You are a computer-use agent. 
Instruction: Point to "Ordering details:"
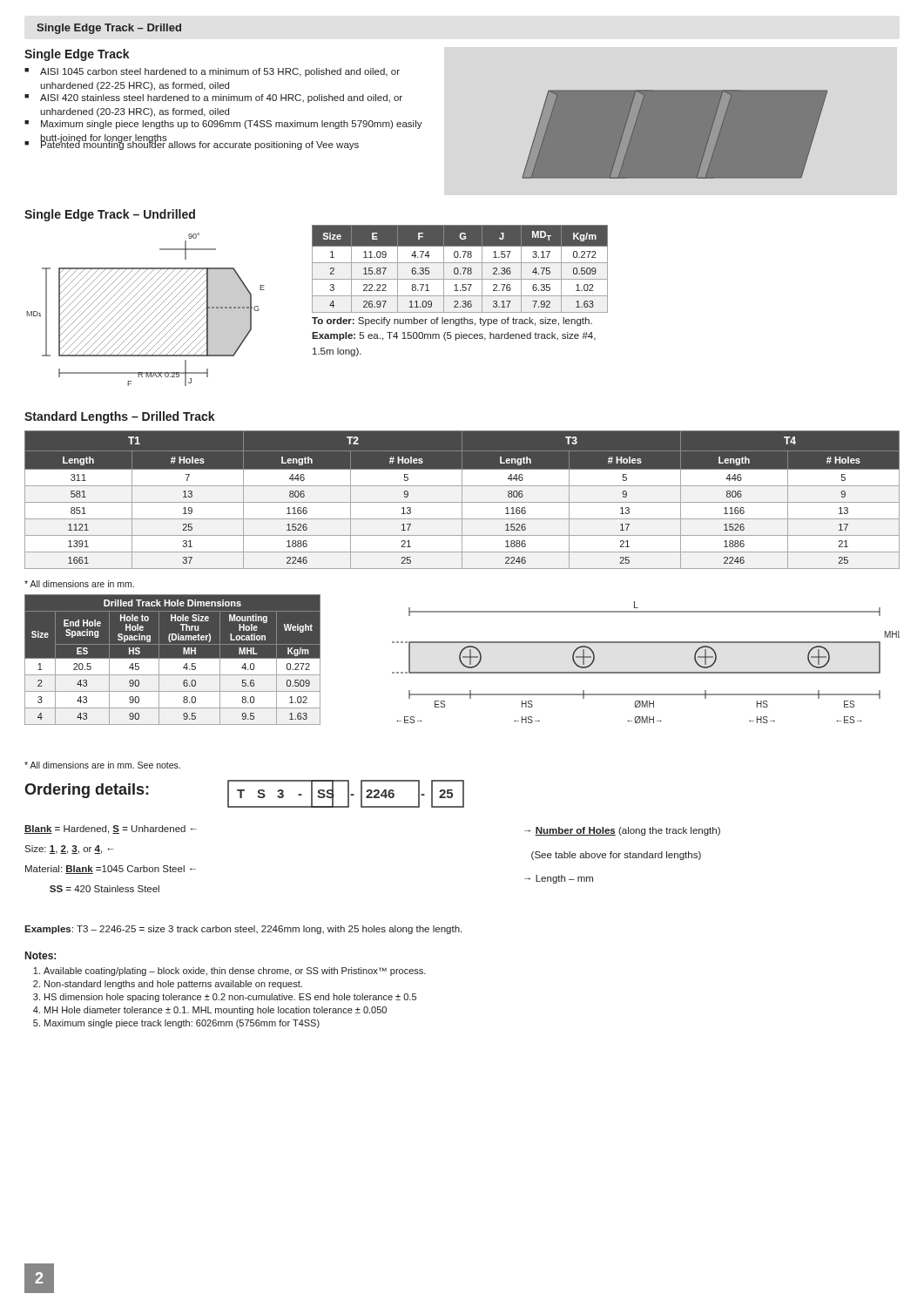pos(87,789)
